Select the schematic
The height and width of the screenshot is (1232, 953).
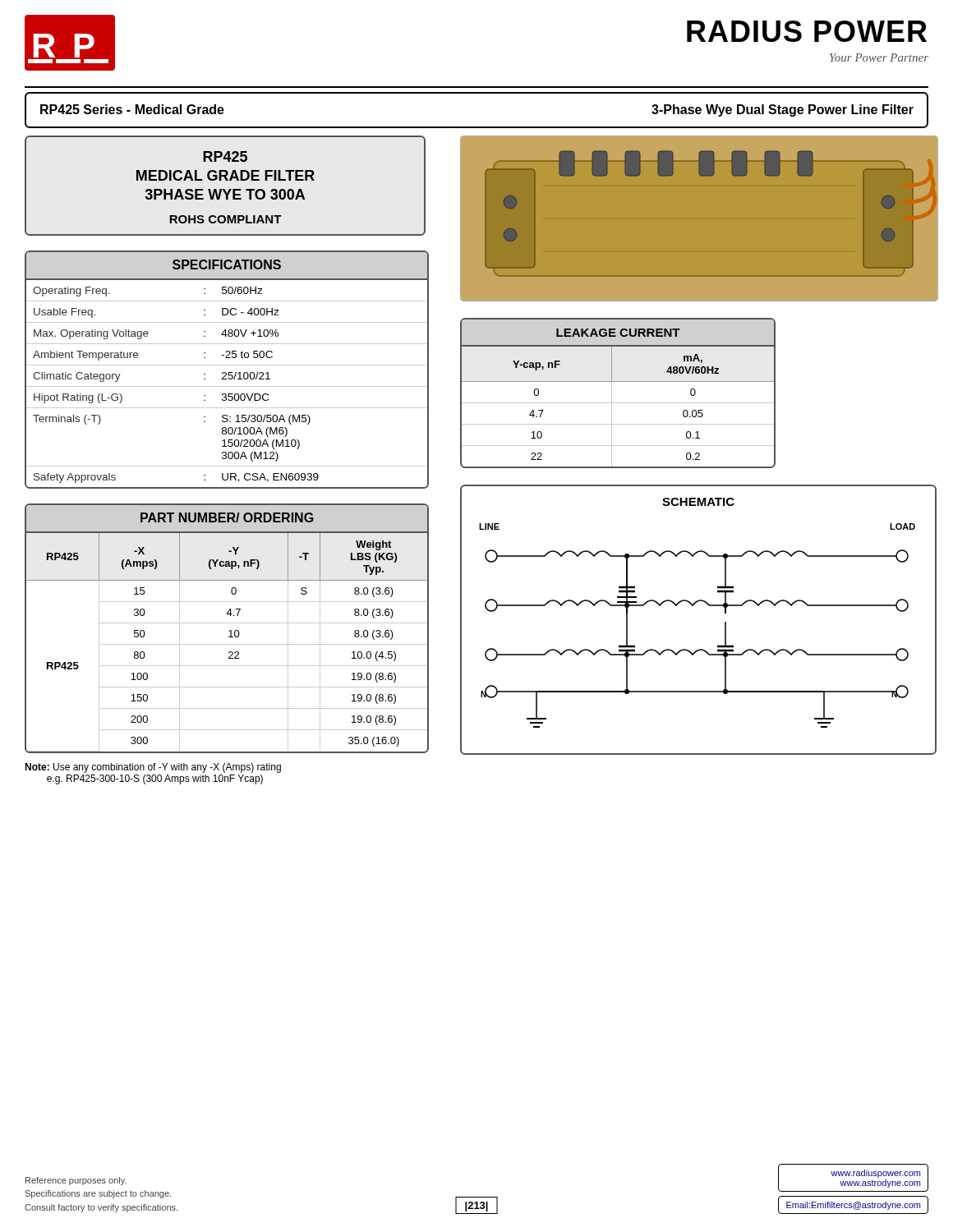point(698,620)
